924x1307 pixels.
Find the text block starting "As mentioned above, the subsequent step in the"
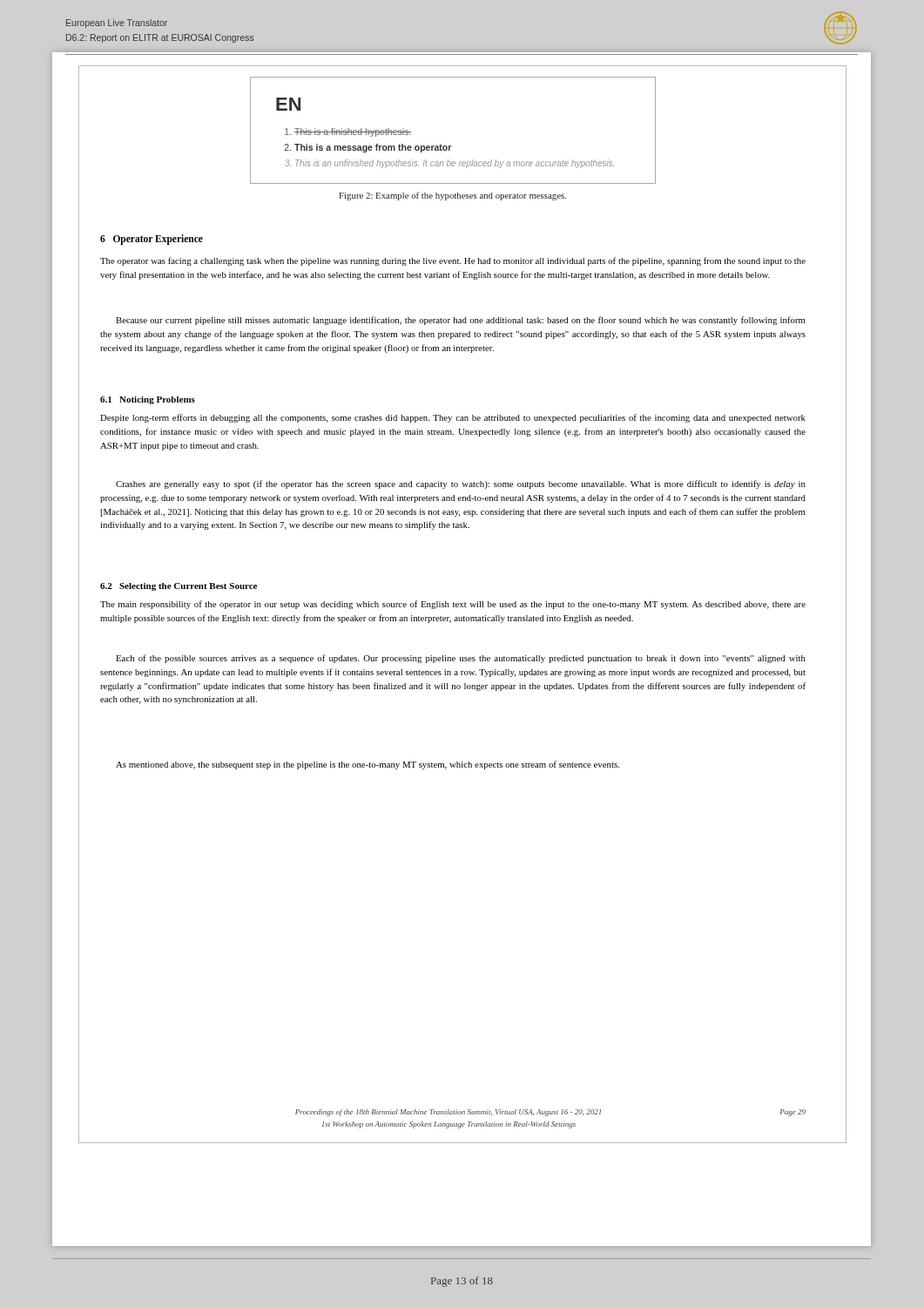coord(368,764)
